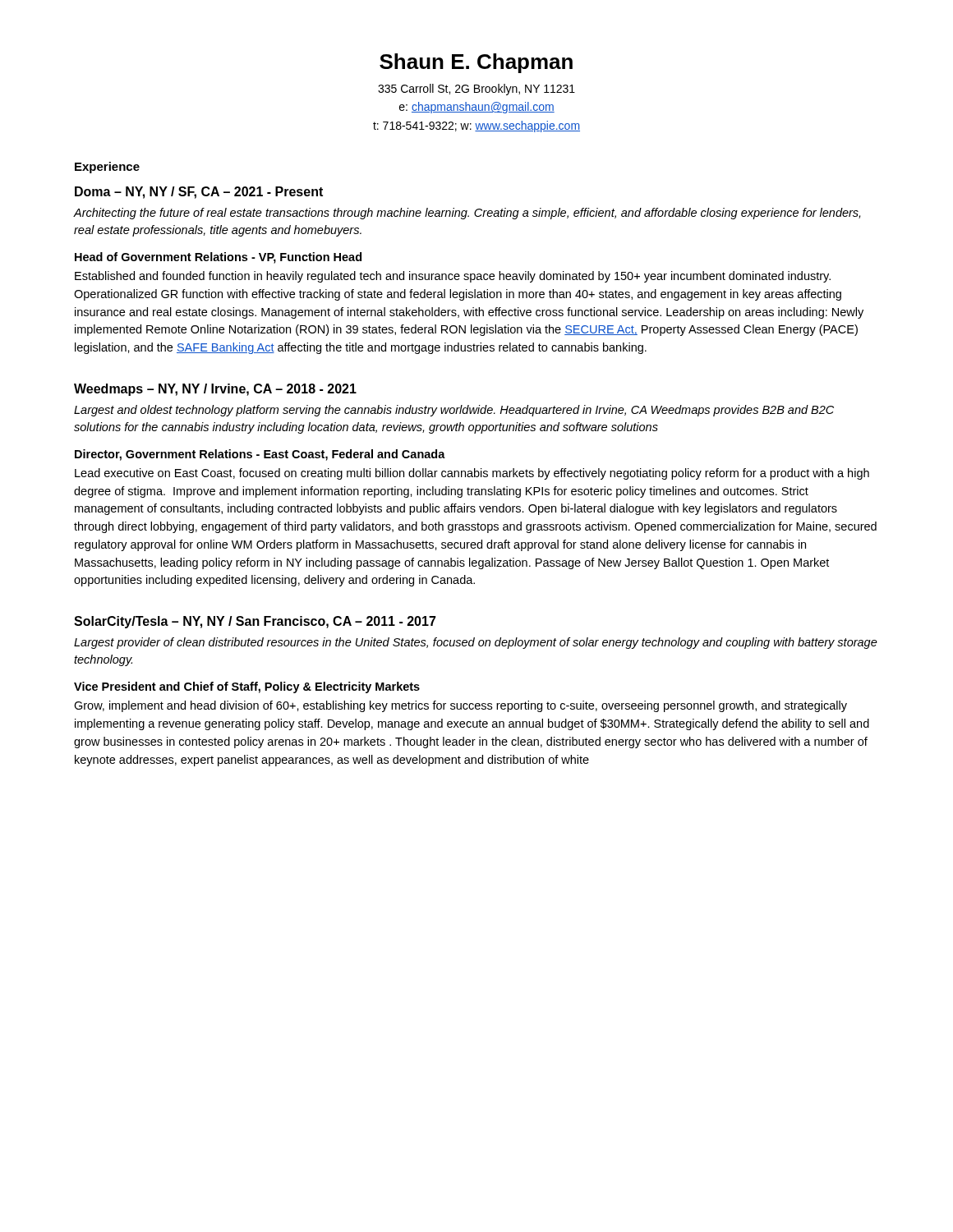This screenshot has width=953, height=1232.
Task: Point to the element starting "Largest and oldest"
Action: coord(454,418)
